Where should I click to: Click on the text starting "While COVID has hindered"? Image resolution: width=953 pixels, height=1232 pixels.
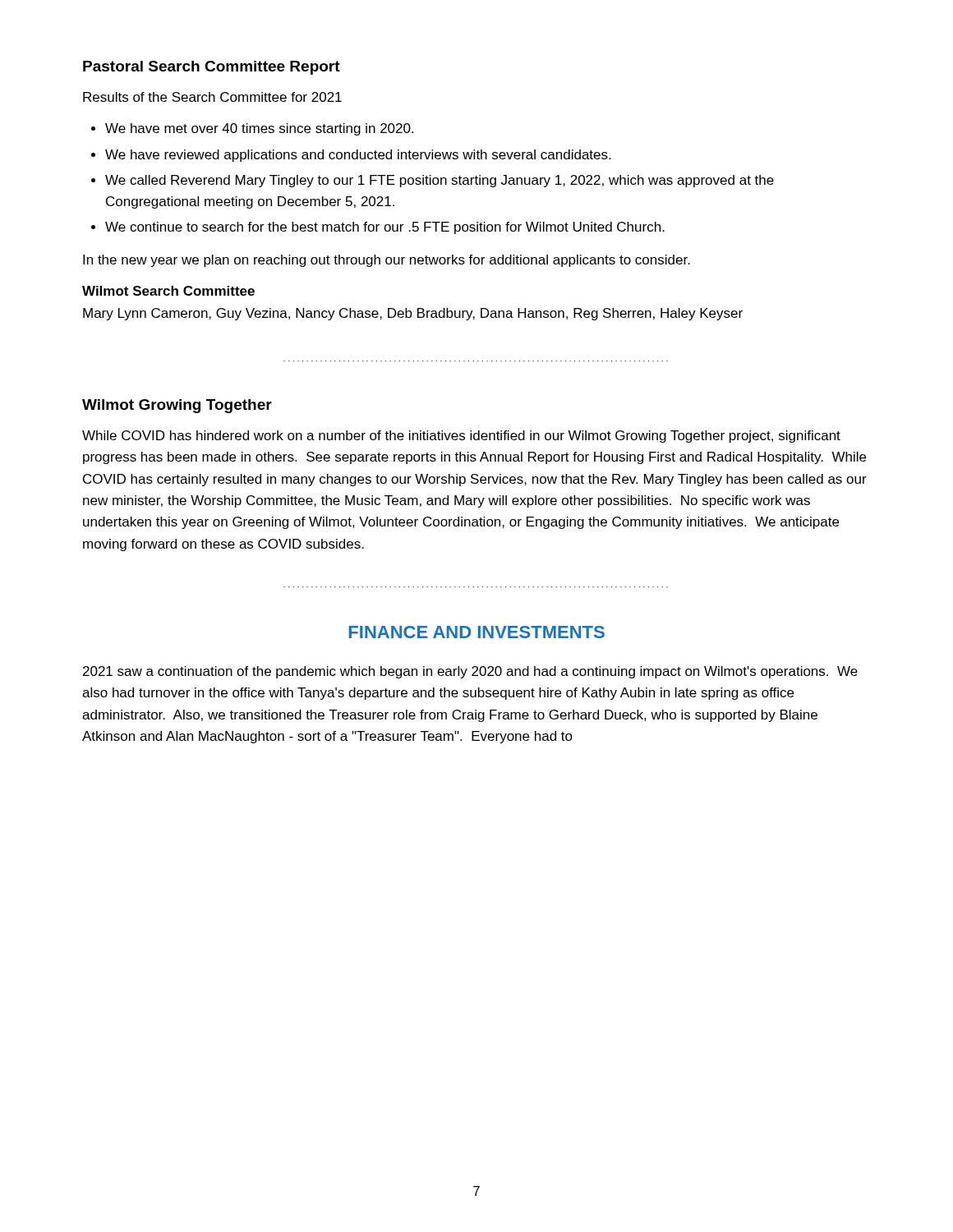click(x=474, y=490)
